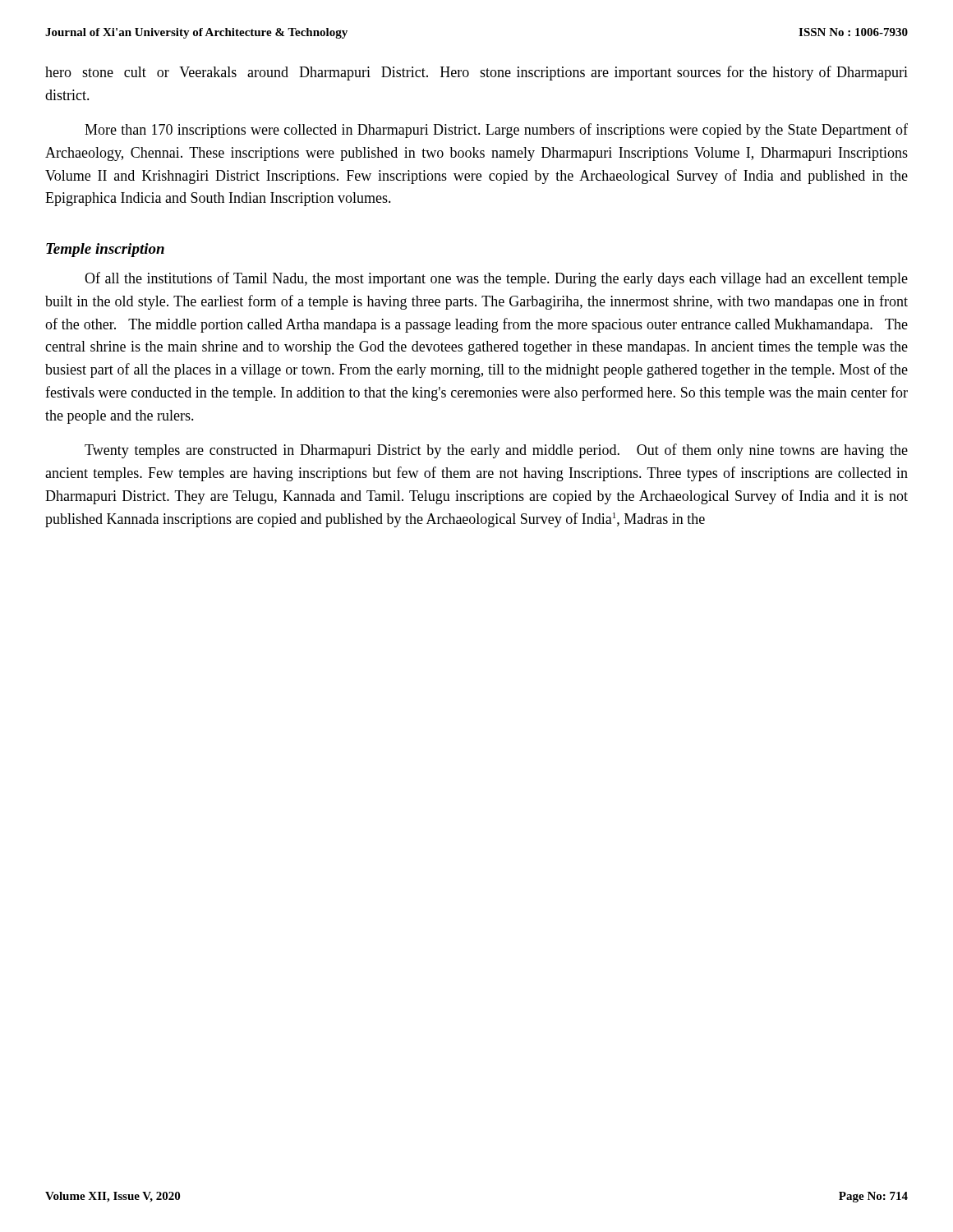Image resolution: width=953 pixels, height=1232 pixels.
Task: Find the text starting "Twenty temples are constructed"
Action: coord(476,485)
